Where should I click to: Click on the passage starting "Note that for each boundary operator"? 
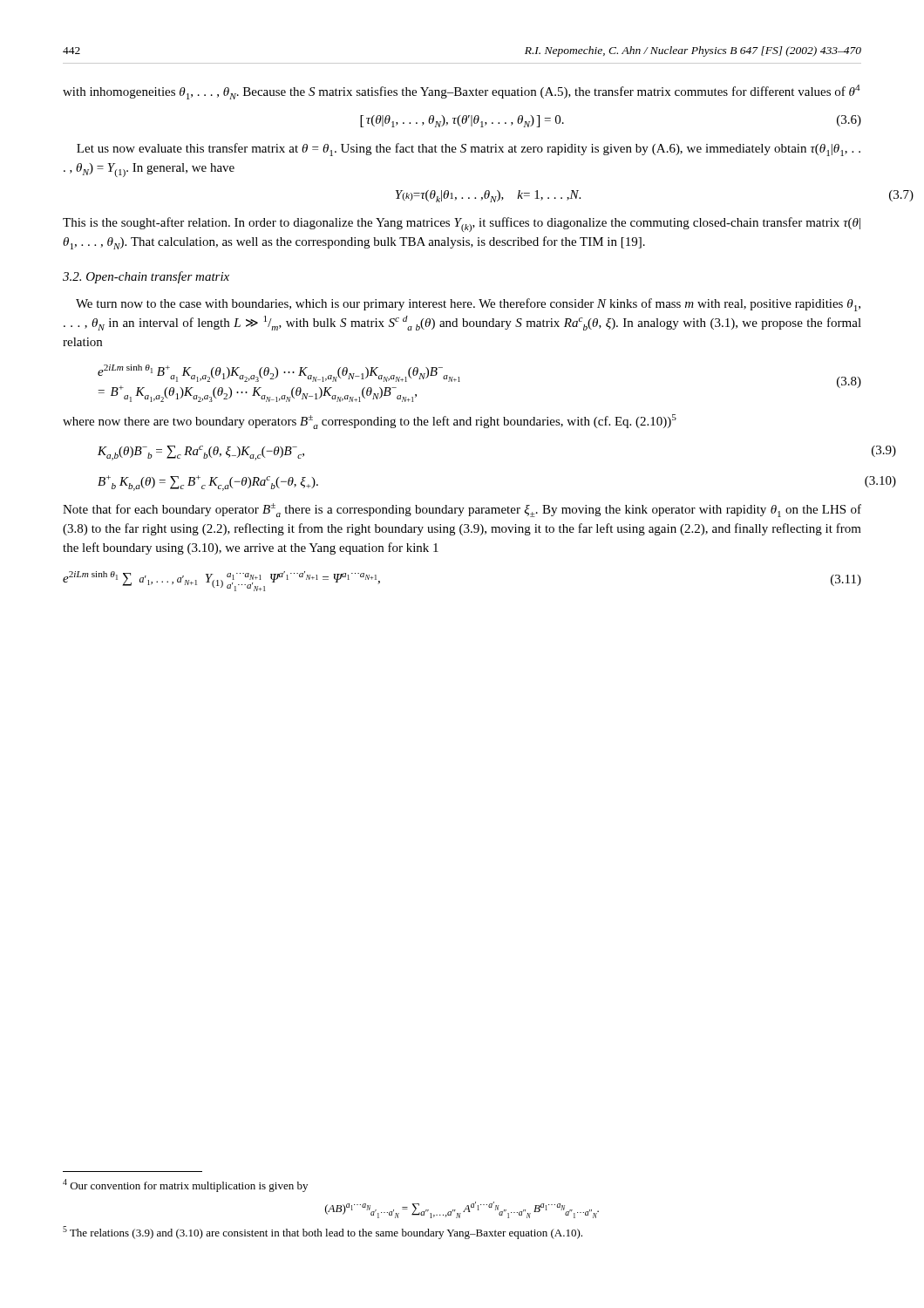462,528
